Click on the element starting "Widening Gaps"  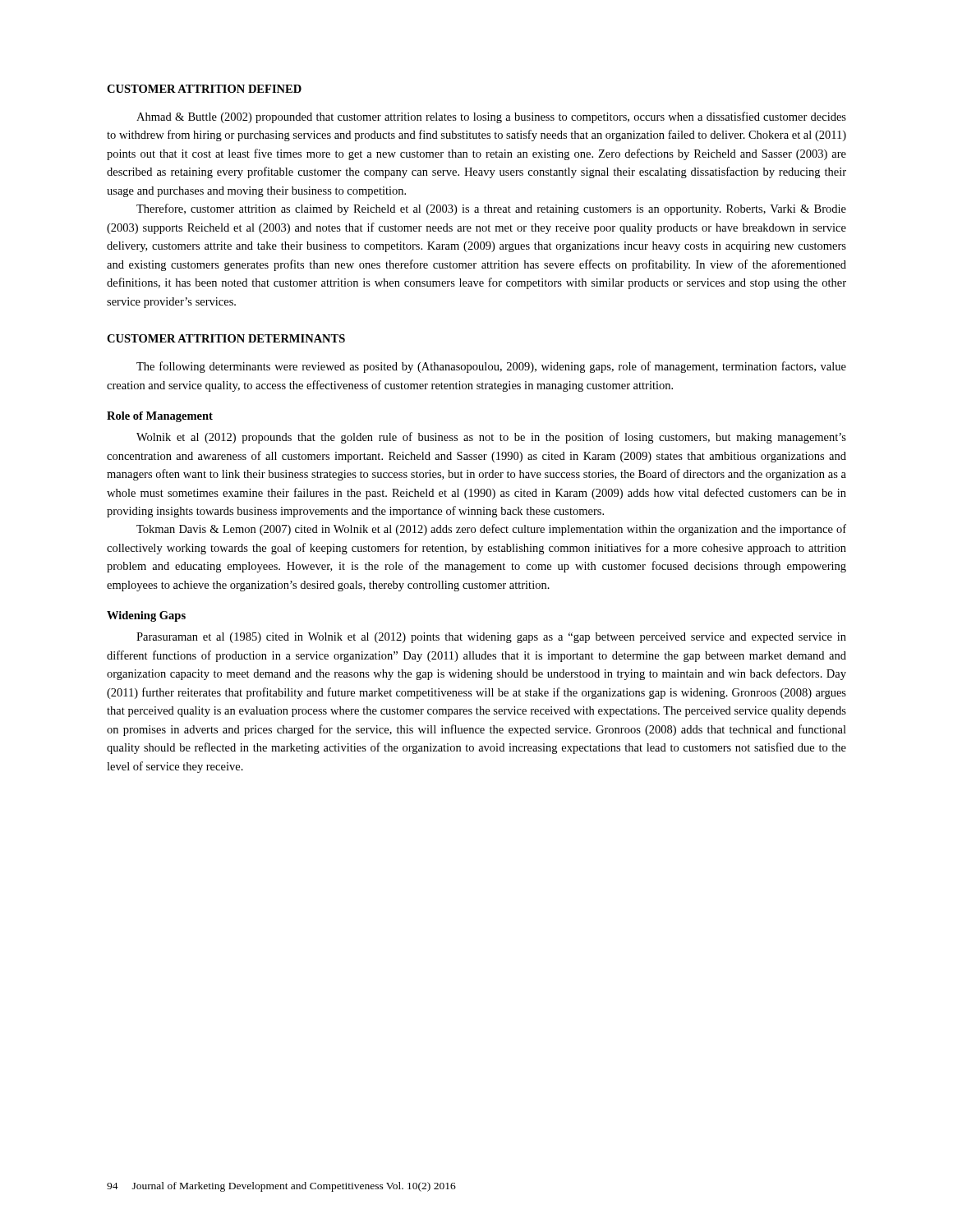(146, 615)
